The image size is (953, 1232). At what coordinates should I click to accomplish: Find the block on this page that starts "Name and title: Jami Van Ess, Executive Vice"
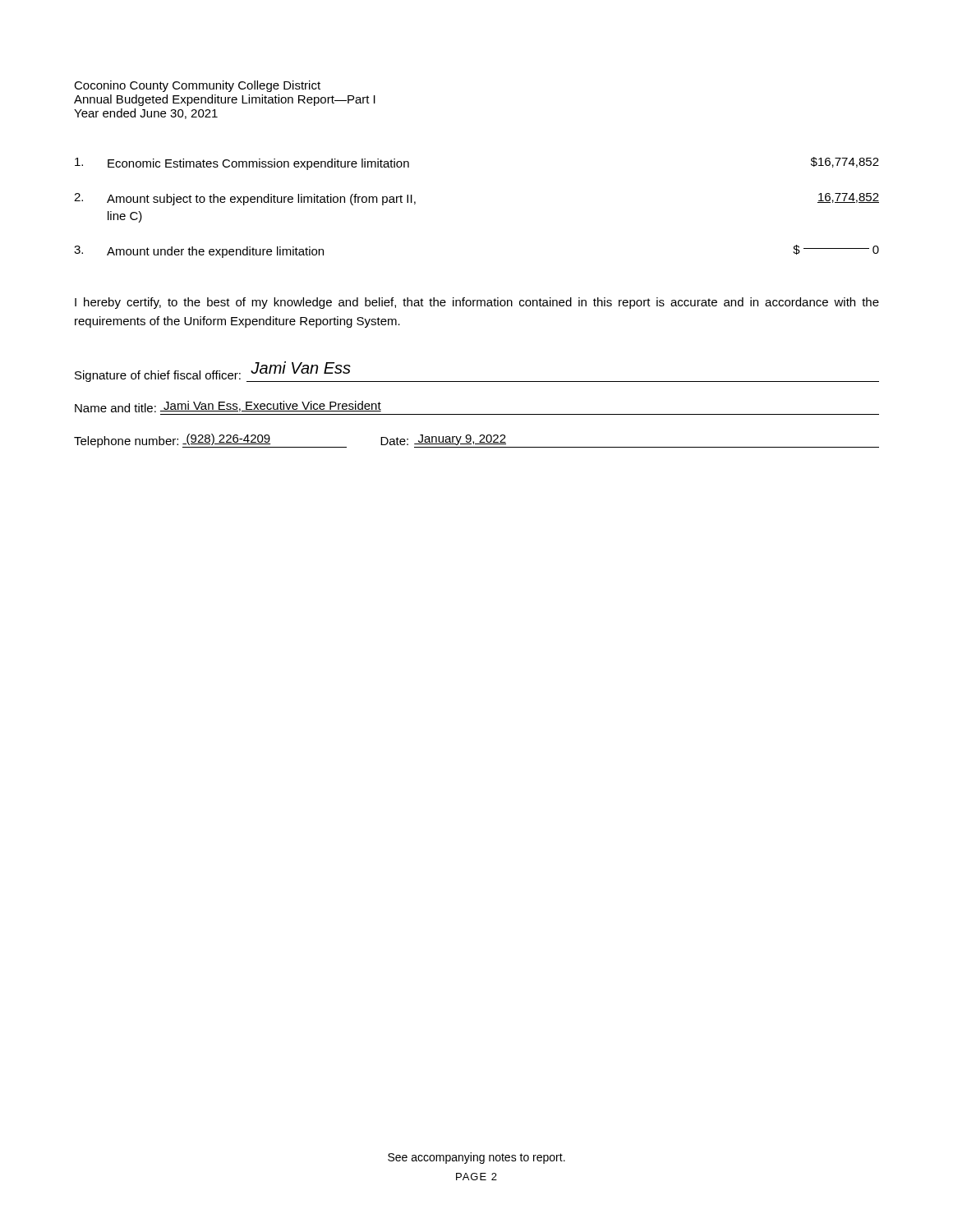(476, 406)
